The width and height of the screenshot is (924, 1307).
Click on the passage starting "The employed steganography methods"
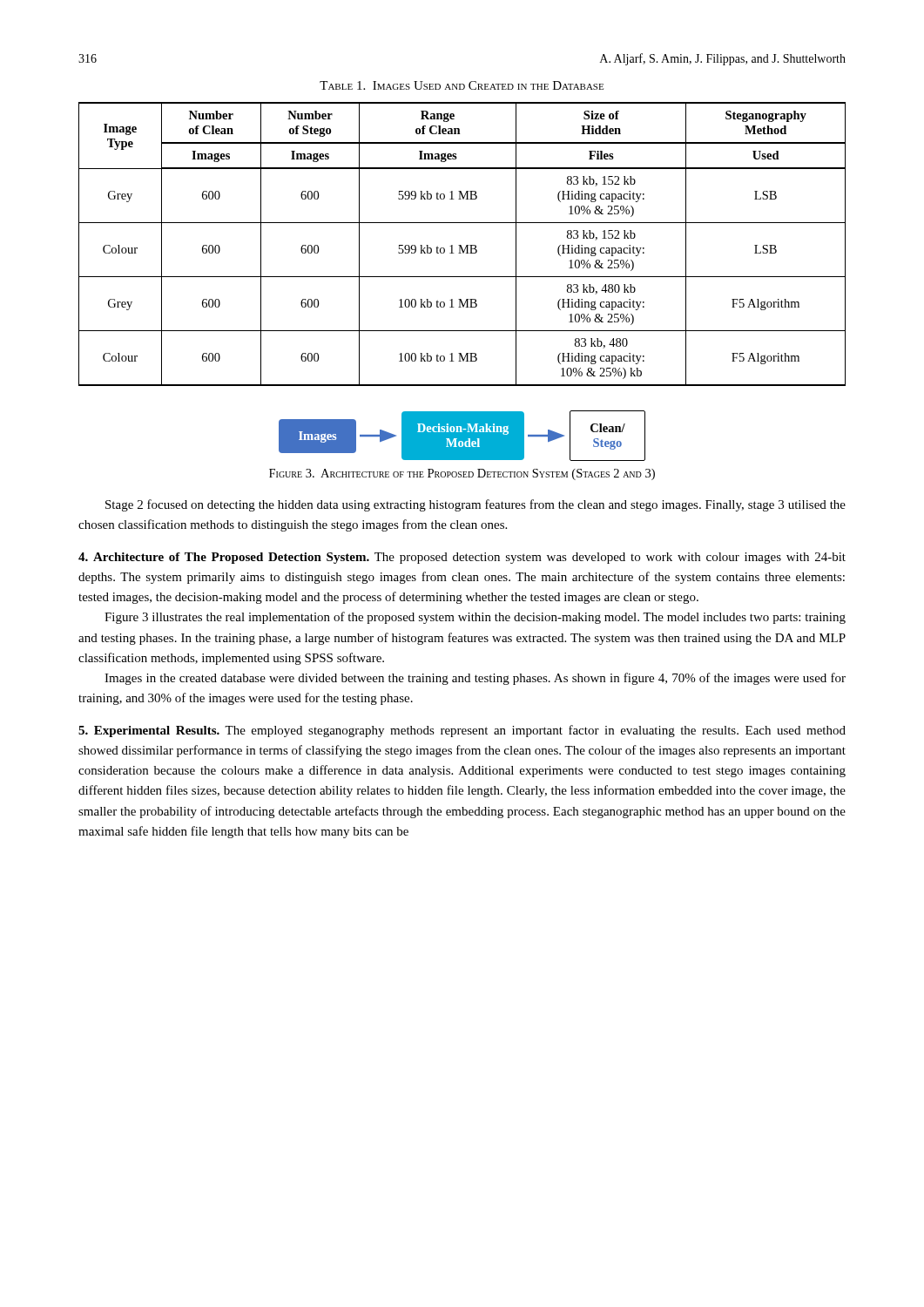click(462, 780)
